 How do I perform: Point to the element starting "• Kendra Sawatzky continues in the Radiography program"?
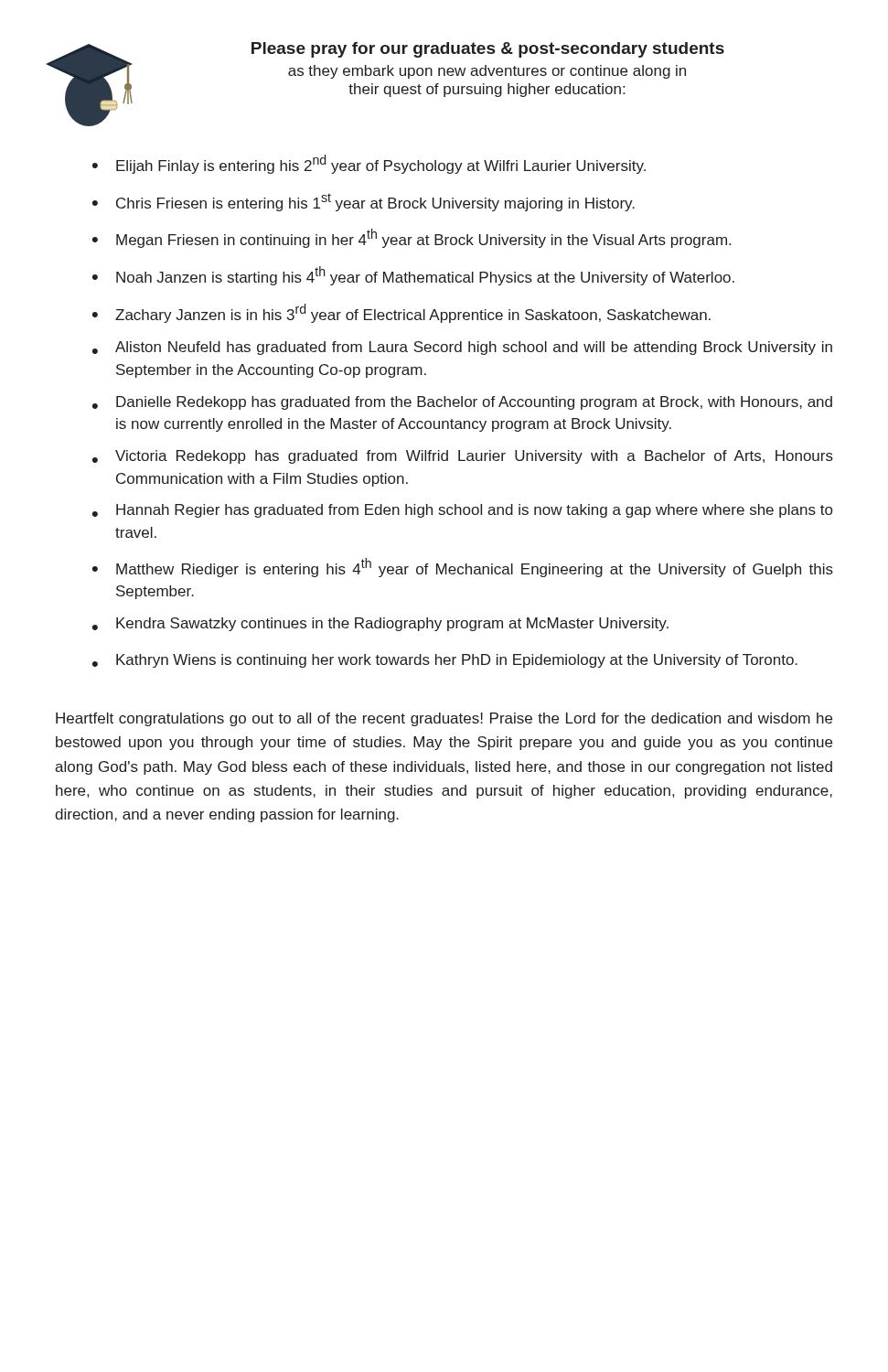[462, 626]
